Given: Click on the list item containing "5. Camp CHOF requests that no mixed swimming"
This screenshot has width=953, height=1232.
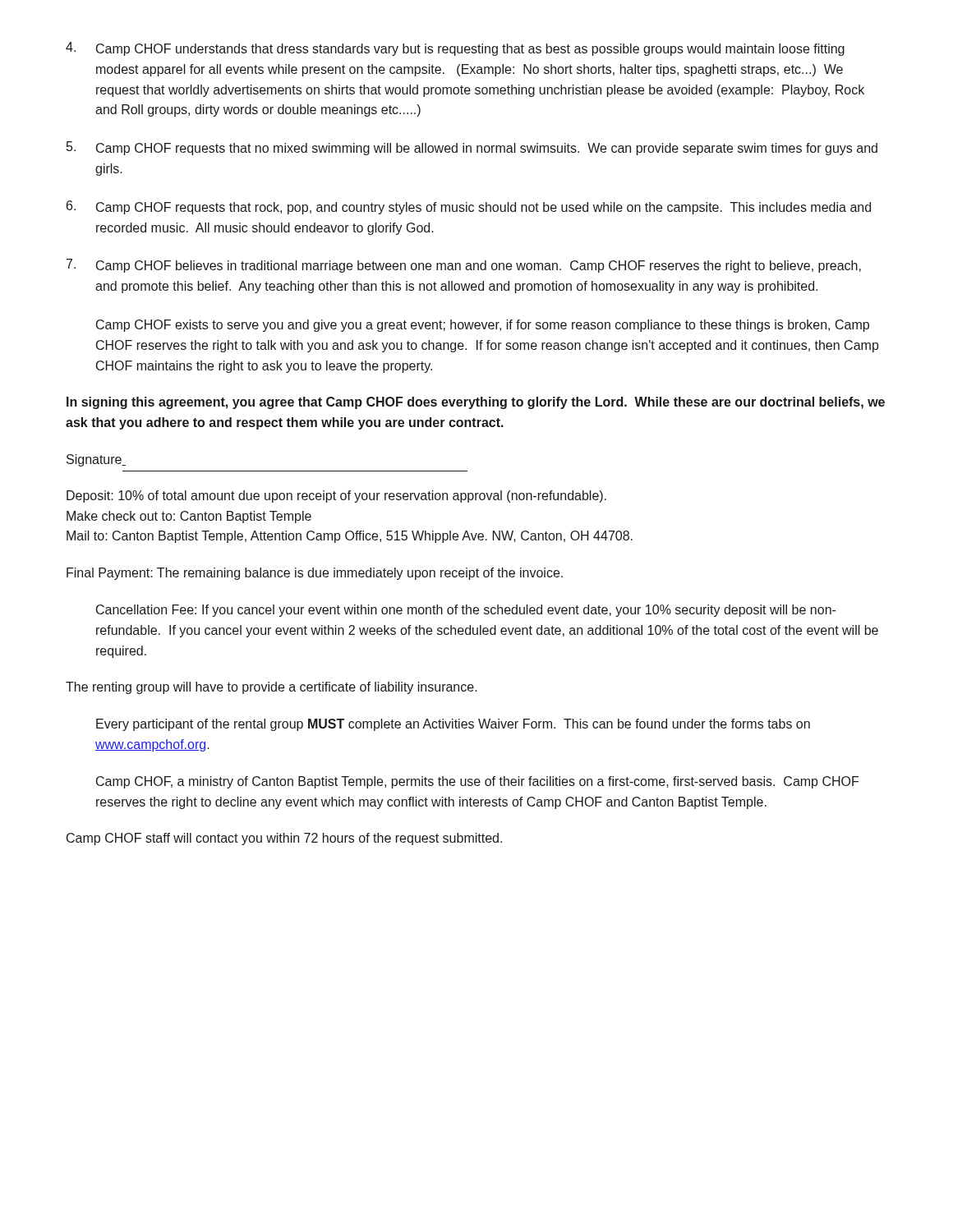Looking at the screenshot, I should coord(476,159).
